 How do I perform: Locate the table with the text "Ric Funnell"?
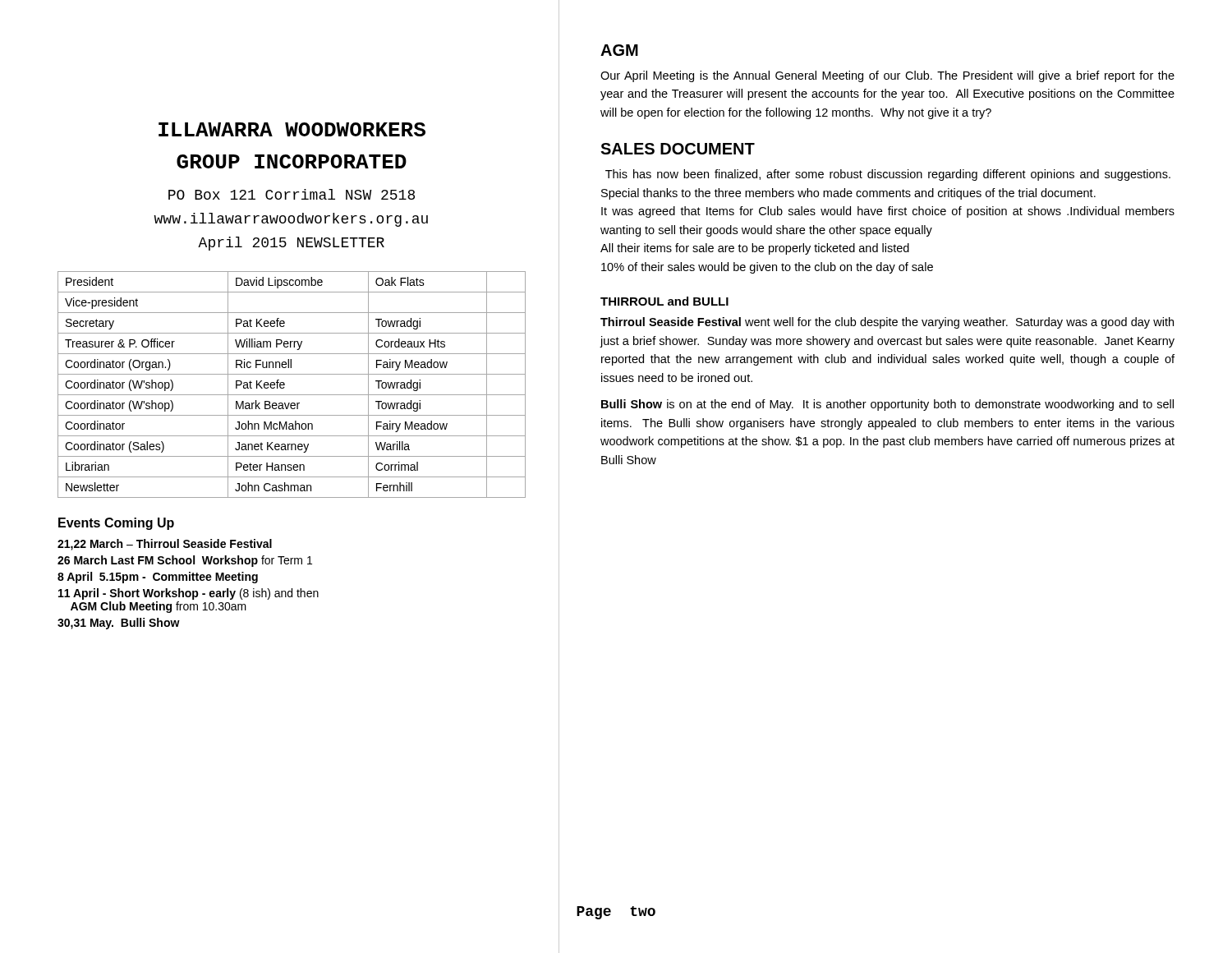pos(292,385)
